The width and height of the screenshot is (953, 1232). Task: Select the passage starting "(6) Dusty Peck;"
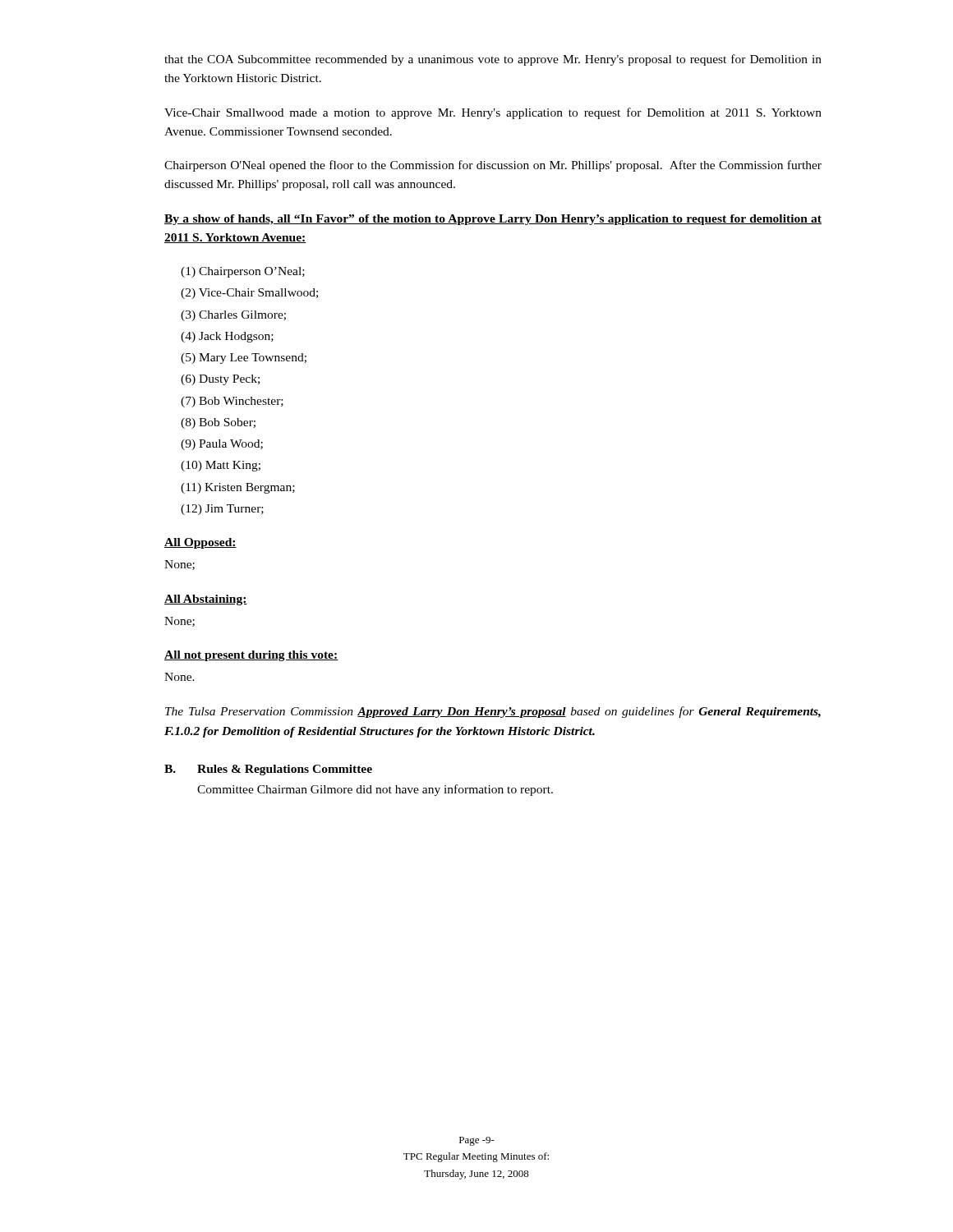[x=221, y=378]
